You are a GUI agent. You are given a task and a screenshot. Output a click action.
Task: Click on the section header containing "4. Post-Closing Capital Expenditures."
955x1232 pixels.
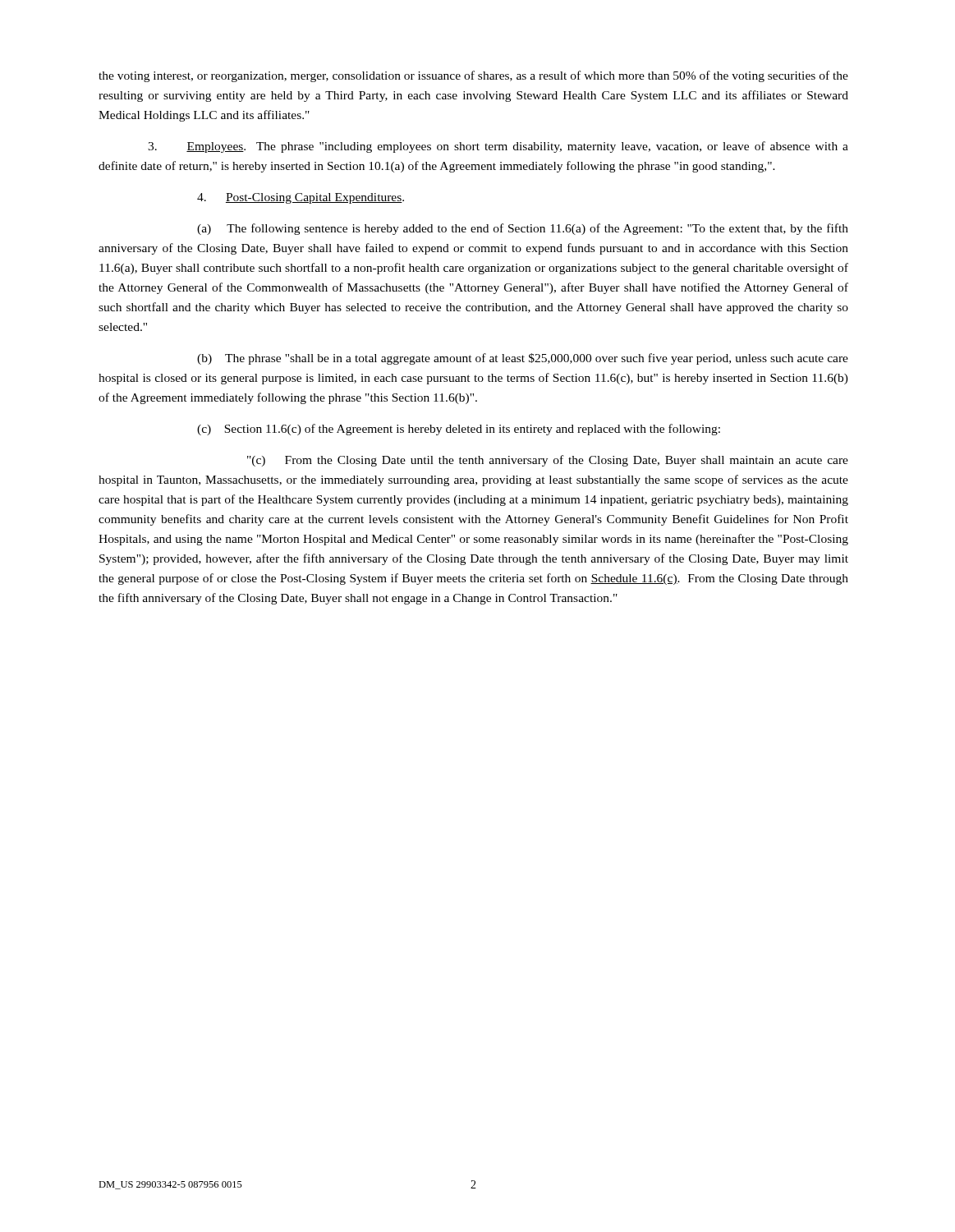point(301,197)
